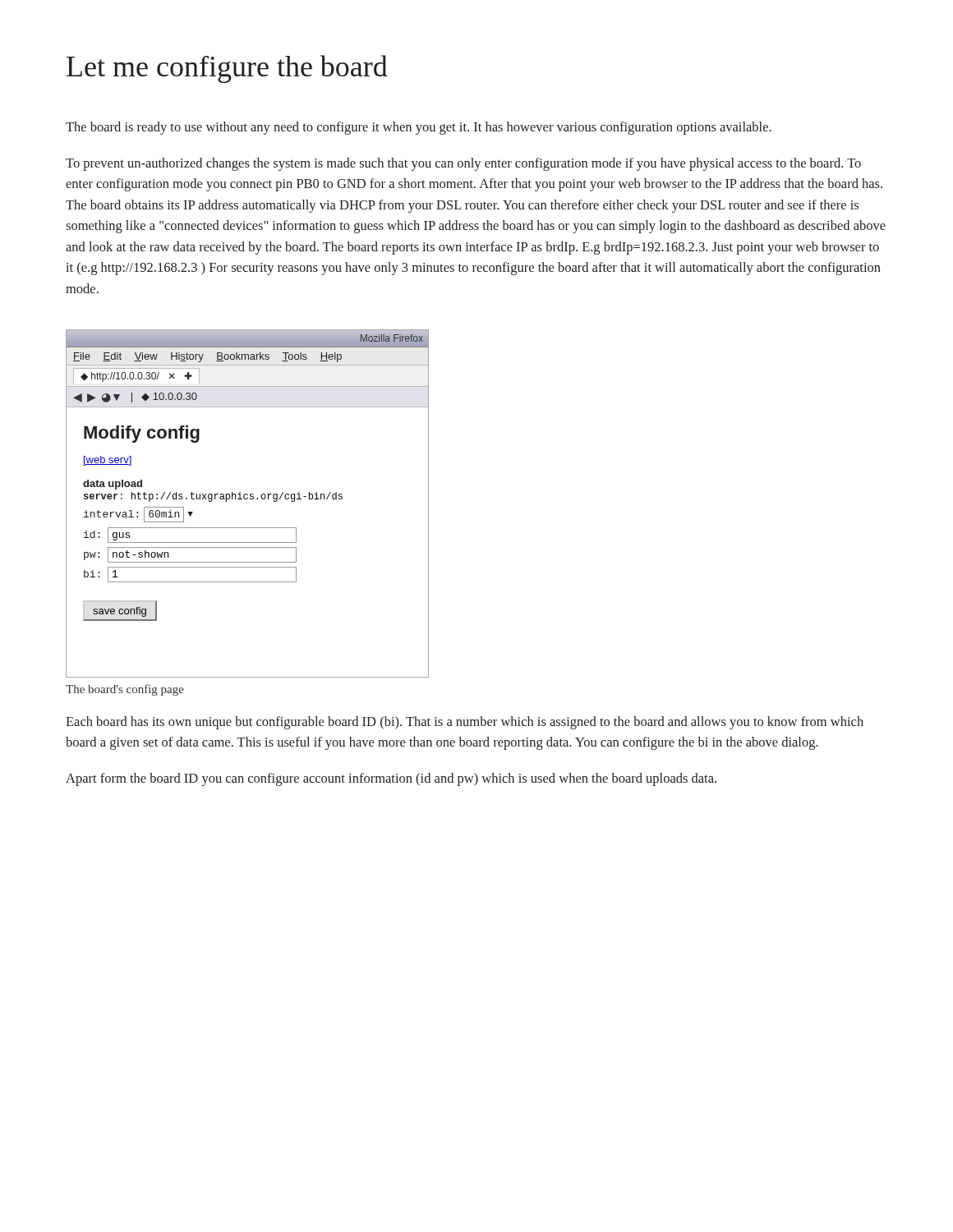This screenshot has height=1232, width=953.
Task: Locate the text starting "Apart form the board ID you"
Action: click(476, 778)
